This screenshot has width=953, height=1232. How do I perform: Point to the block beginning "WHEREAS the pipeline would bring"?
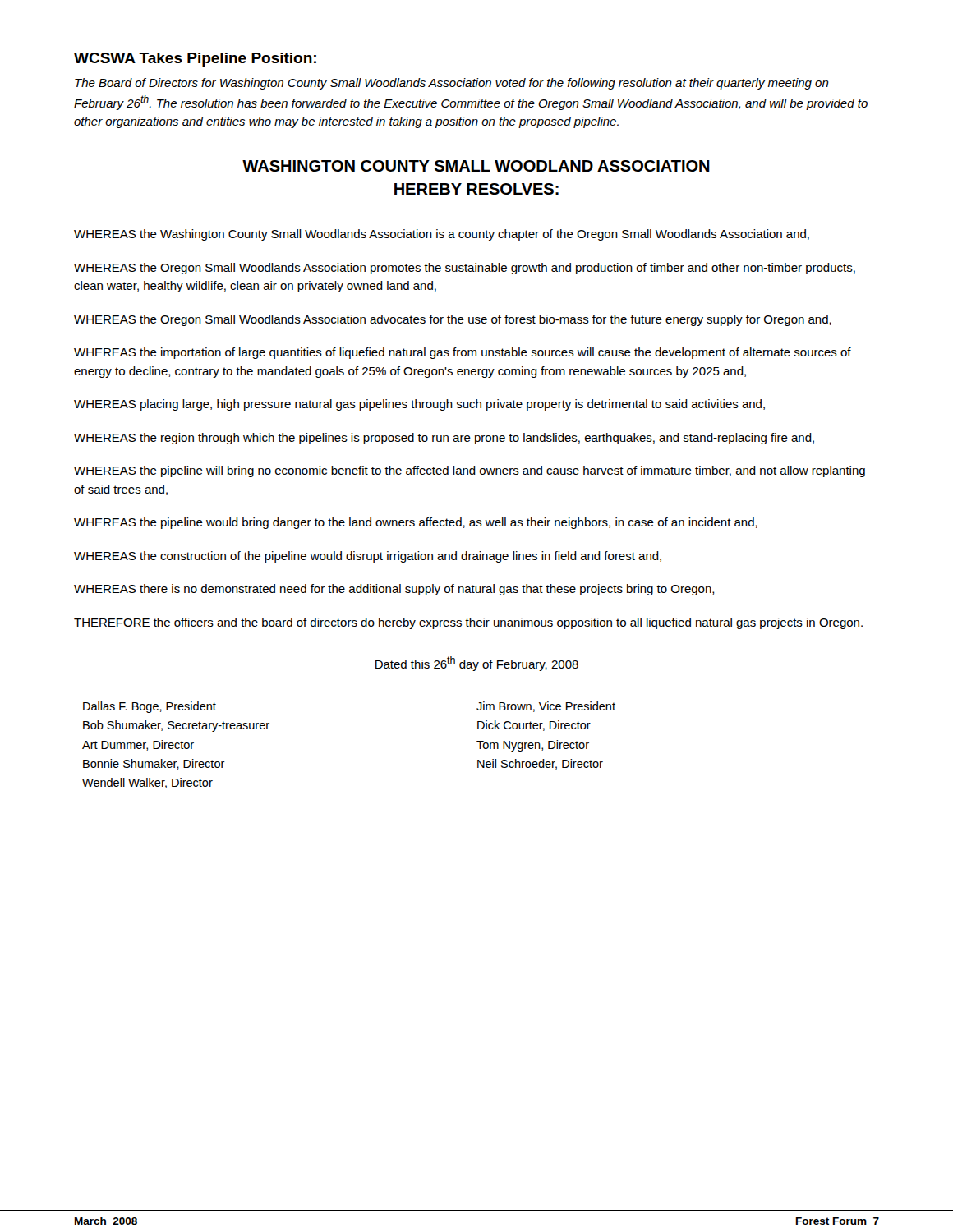click(416, 522)
